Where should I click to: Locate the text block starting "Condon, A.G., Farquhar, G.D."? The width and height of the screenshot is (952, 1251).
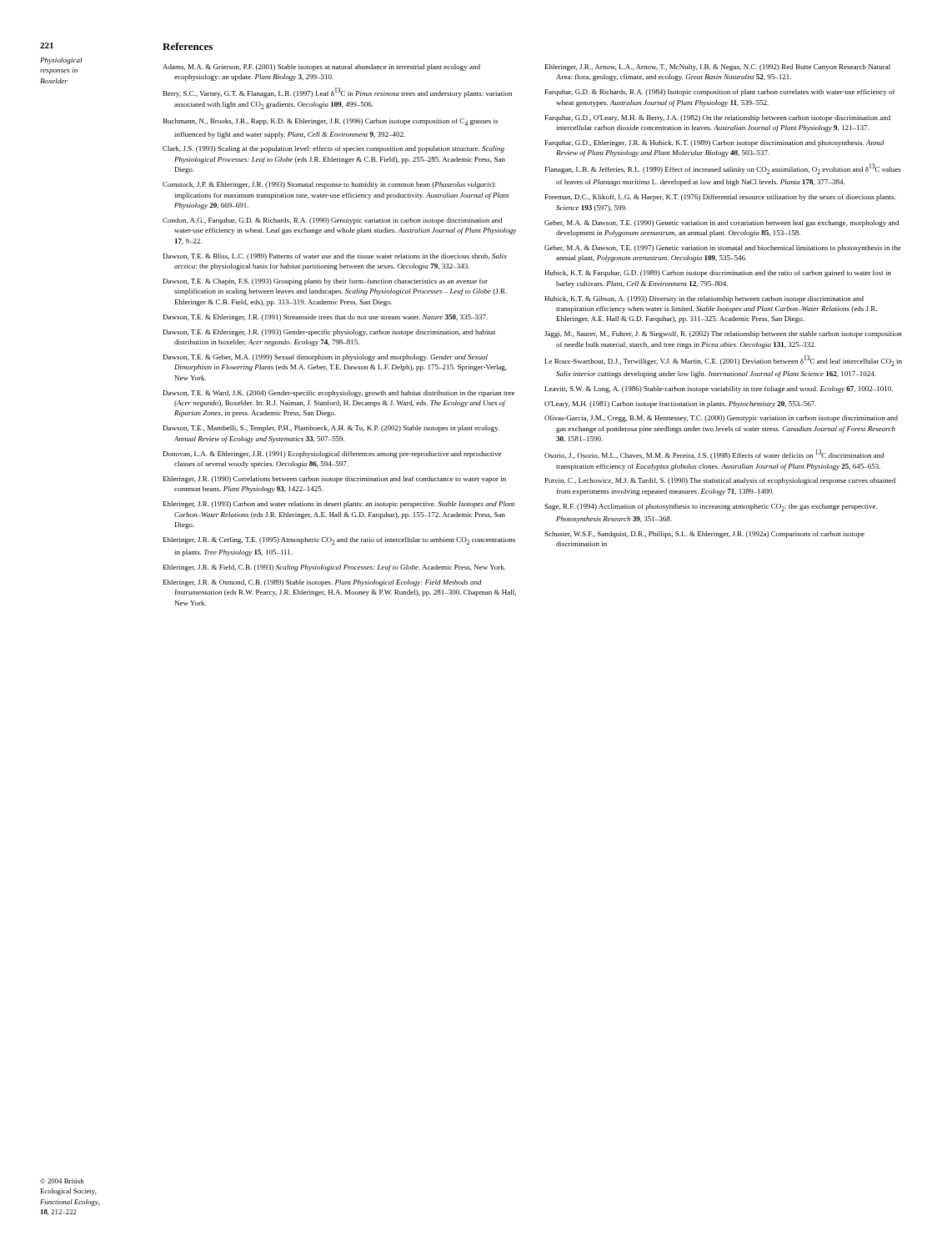coord(339,230)
